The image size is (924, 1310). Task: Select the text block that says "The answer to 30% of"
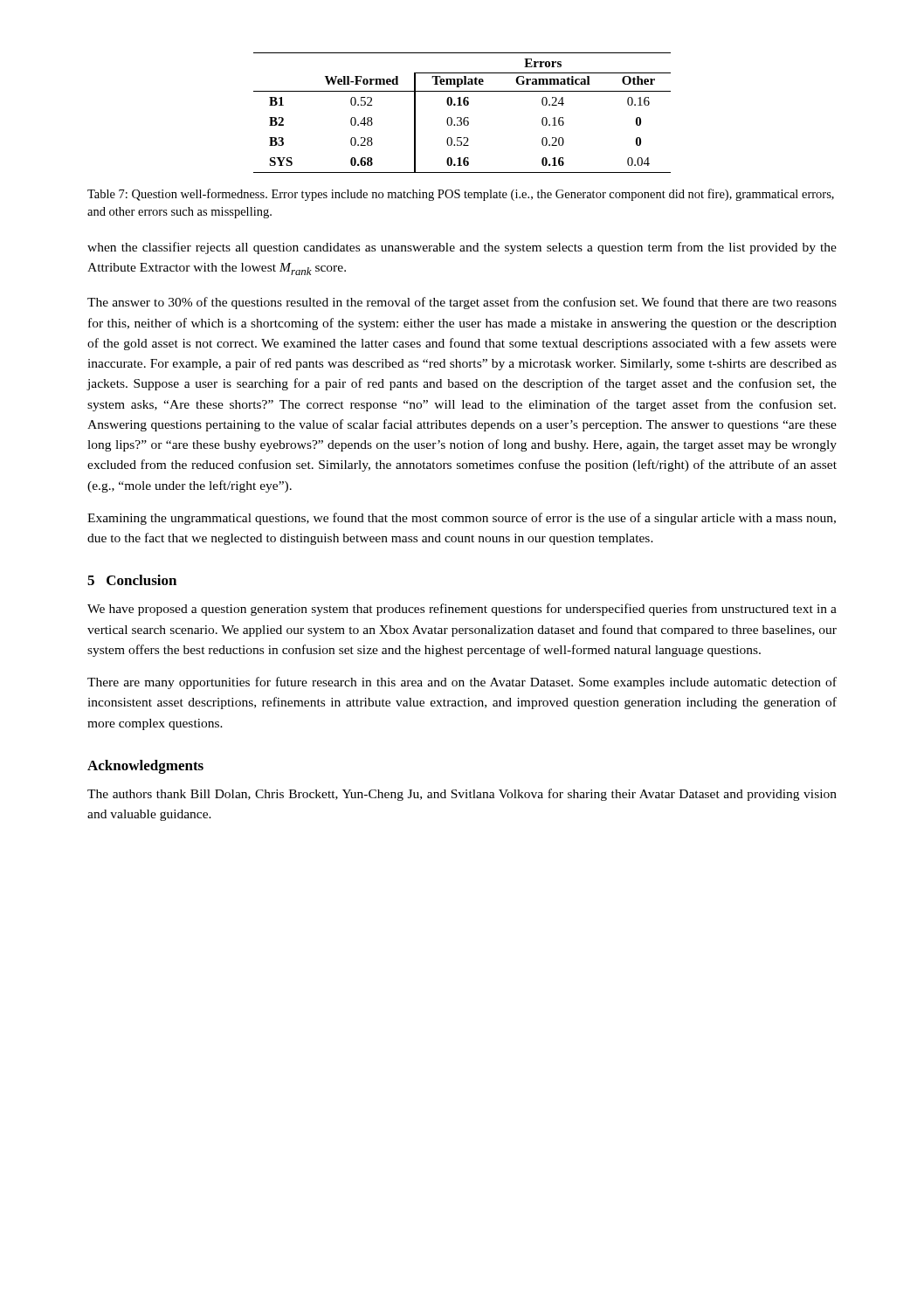click(x=462, y=393)
